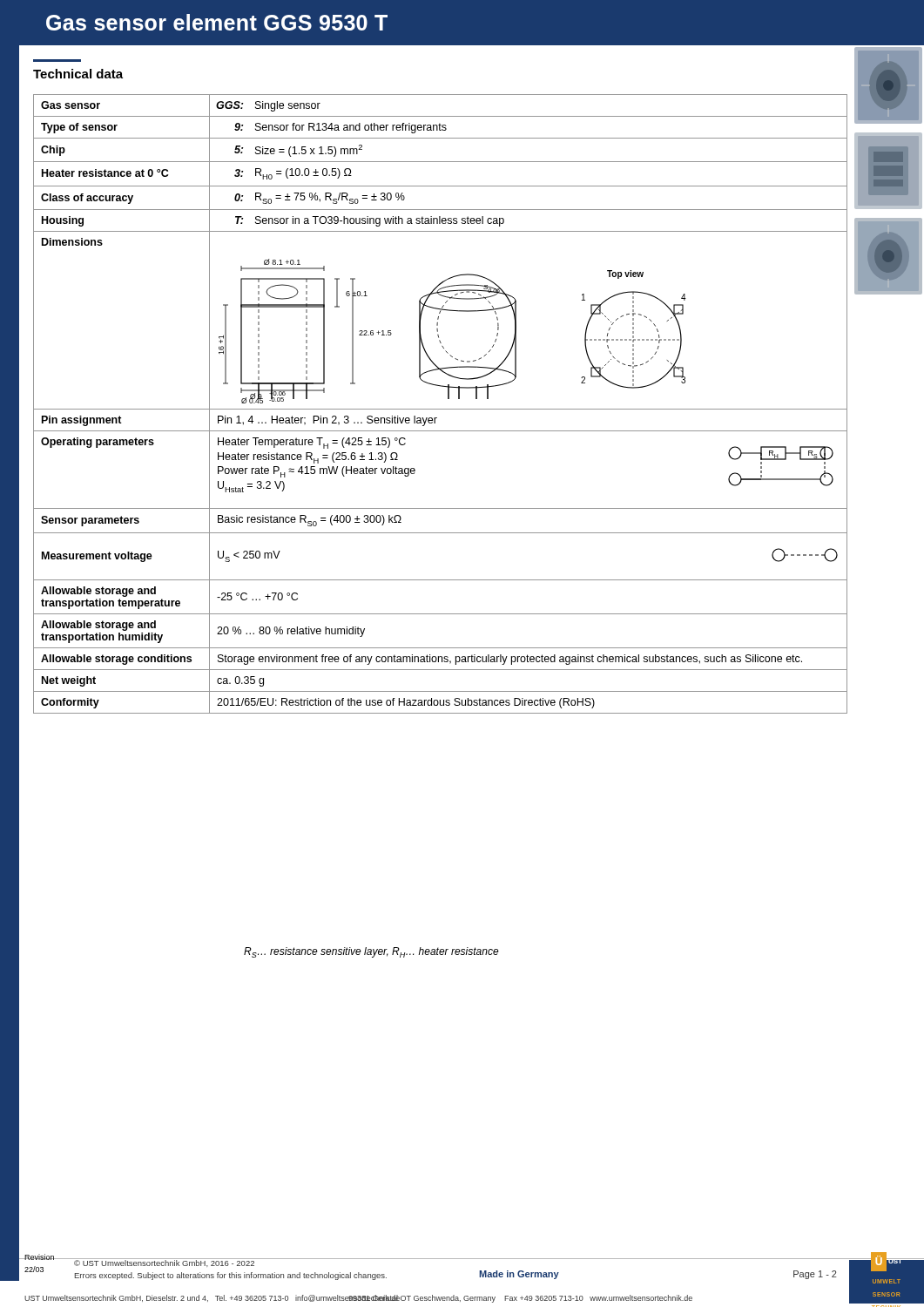Locate the table with the text "Class of accuracy"

[440, 404]
